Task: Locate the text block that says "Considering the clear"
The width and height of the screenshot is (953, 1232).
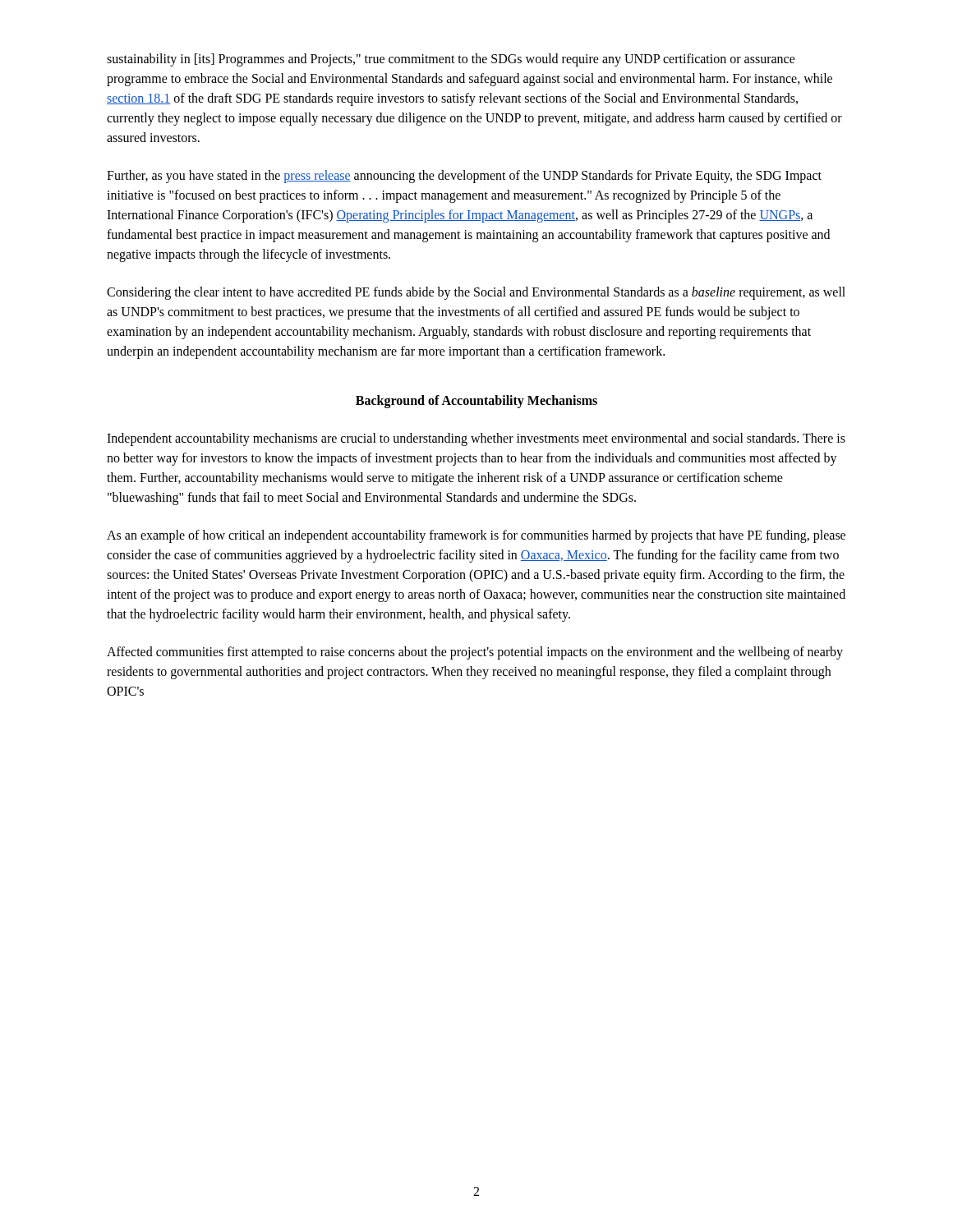Action: [476, 322]
